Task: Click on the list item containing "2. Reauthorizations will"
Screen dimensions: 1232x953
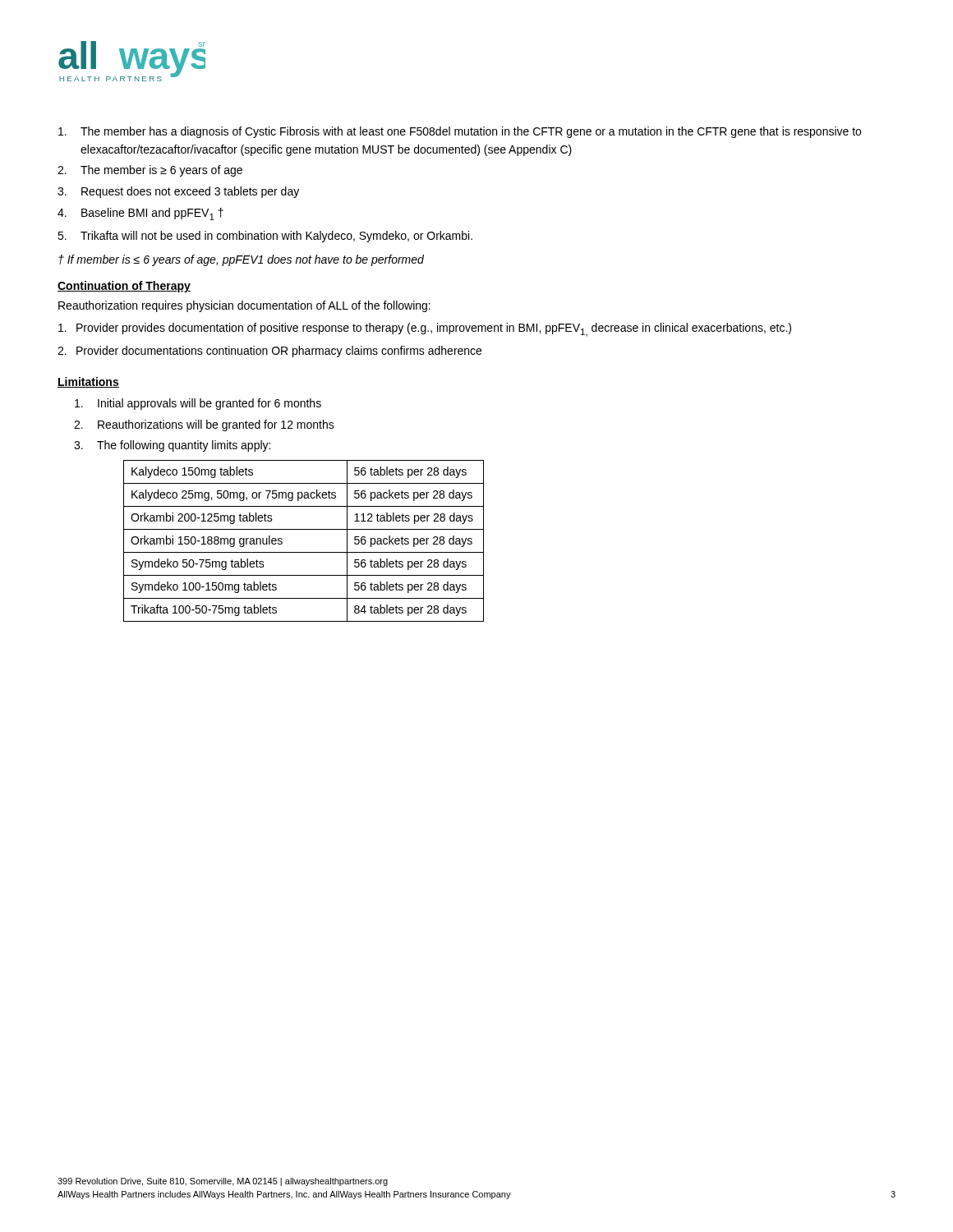Action: [x=204, y=425]
